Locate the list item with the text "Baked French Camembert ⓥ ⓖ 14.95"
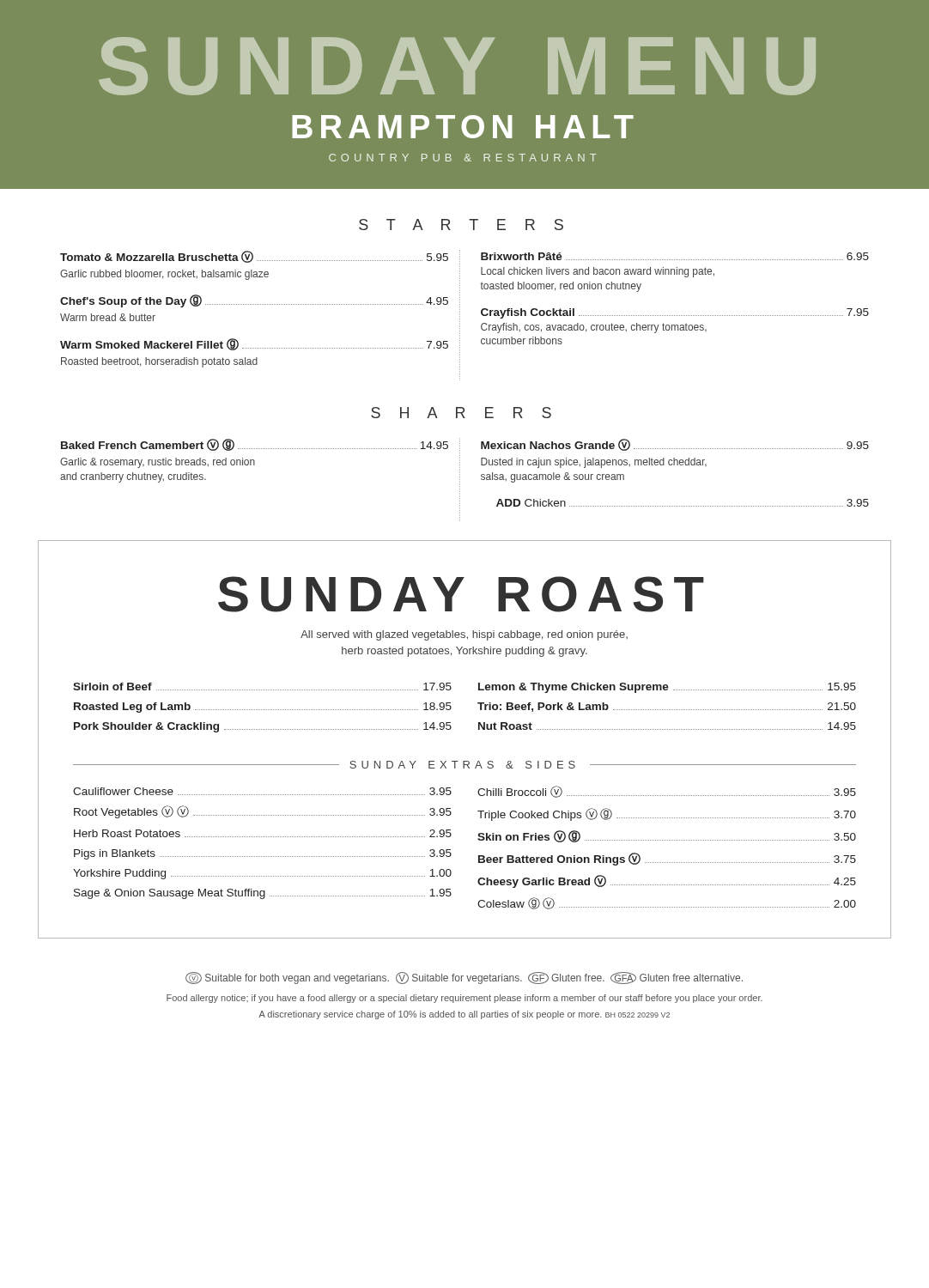This screenshot has height=1288, width=929. tap(254, 461)
